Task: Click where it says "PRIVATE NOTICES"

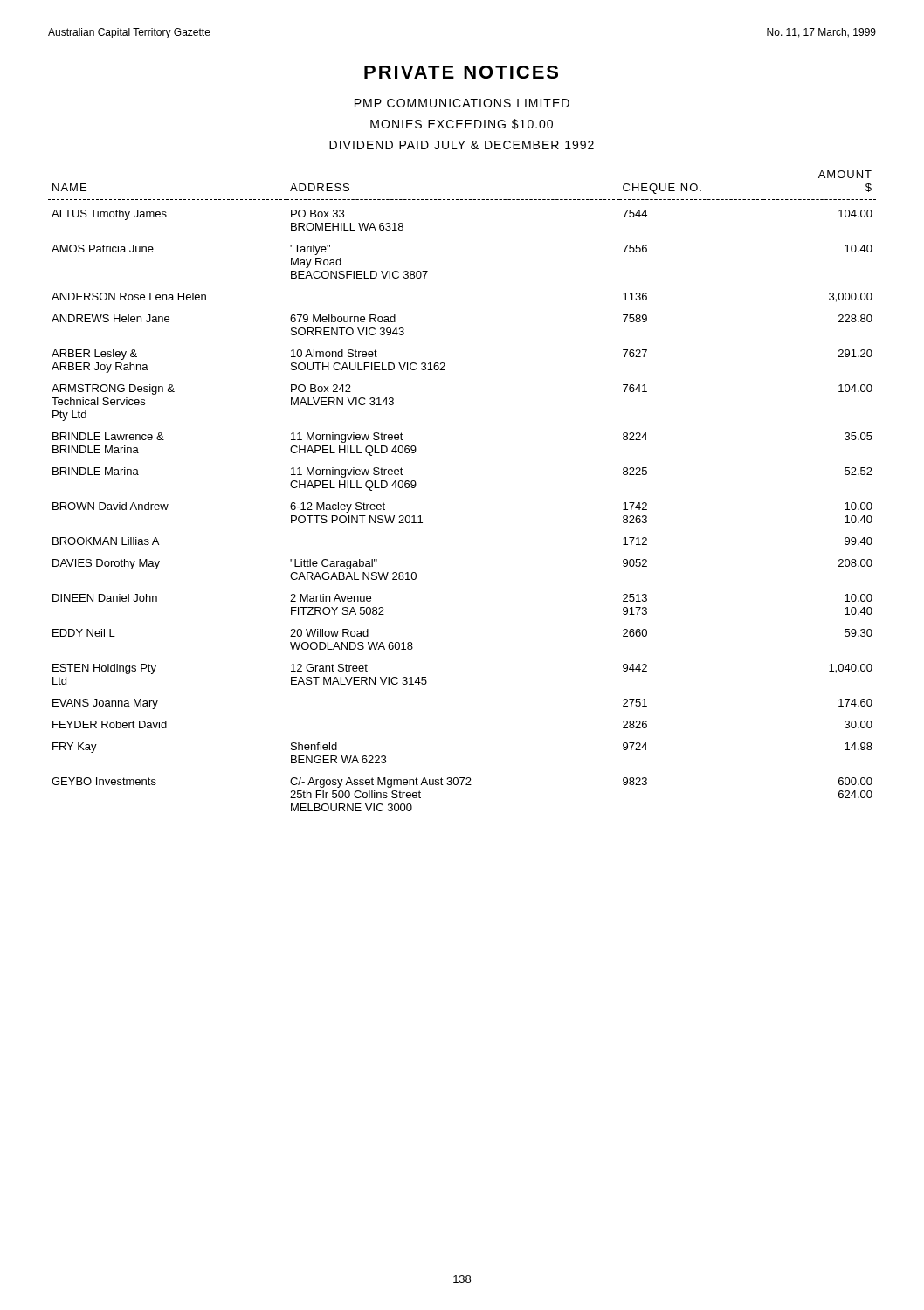Action: 462,72
